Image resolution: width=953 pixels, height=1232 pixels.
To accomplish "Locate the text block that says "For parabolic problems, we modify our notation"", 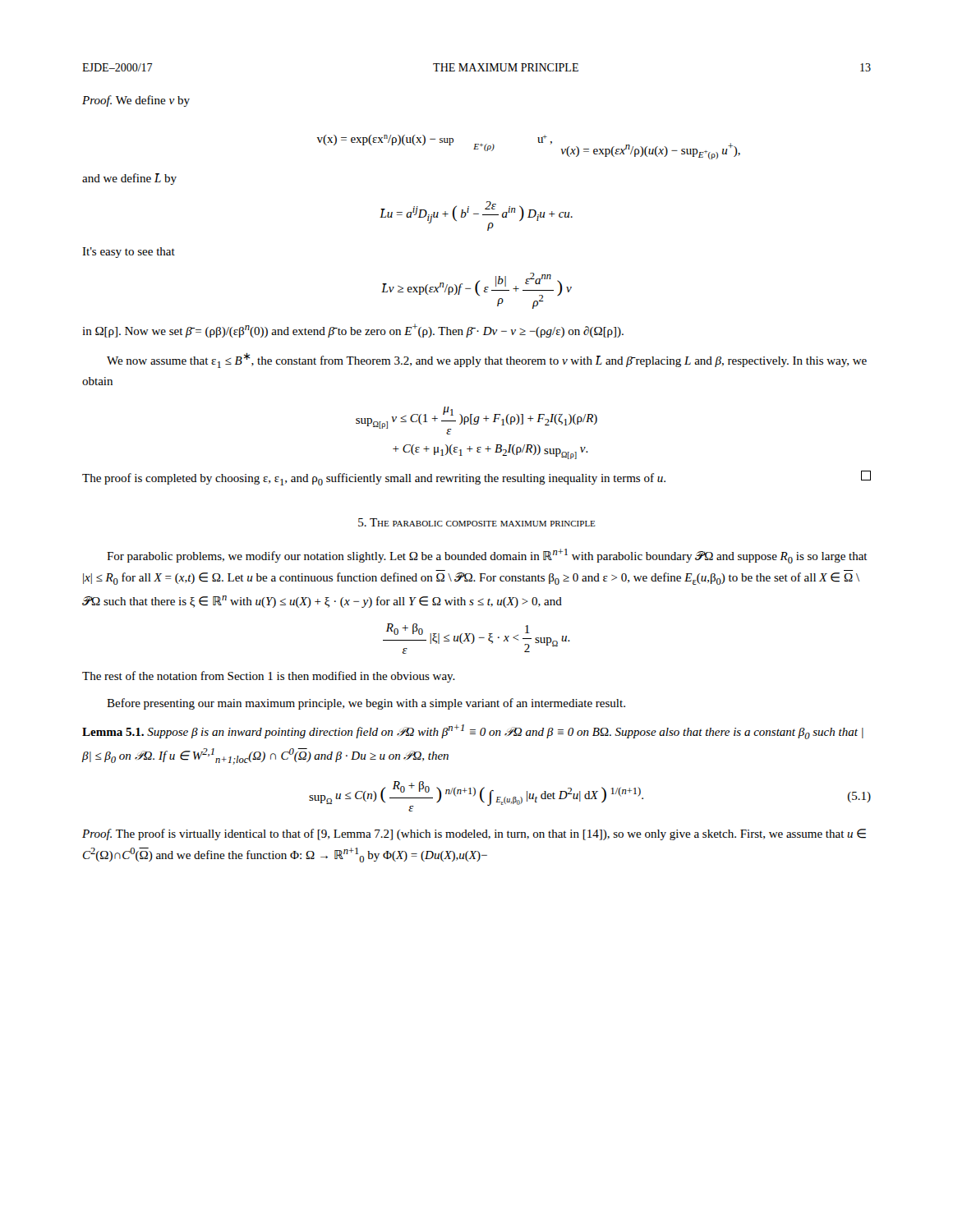I will pos(476,577).
